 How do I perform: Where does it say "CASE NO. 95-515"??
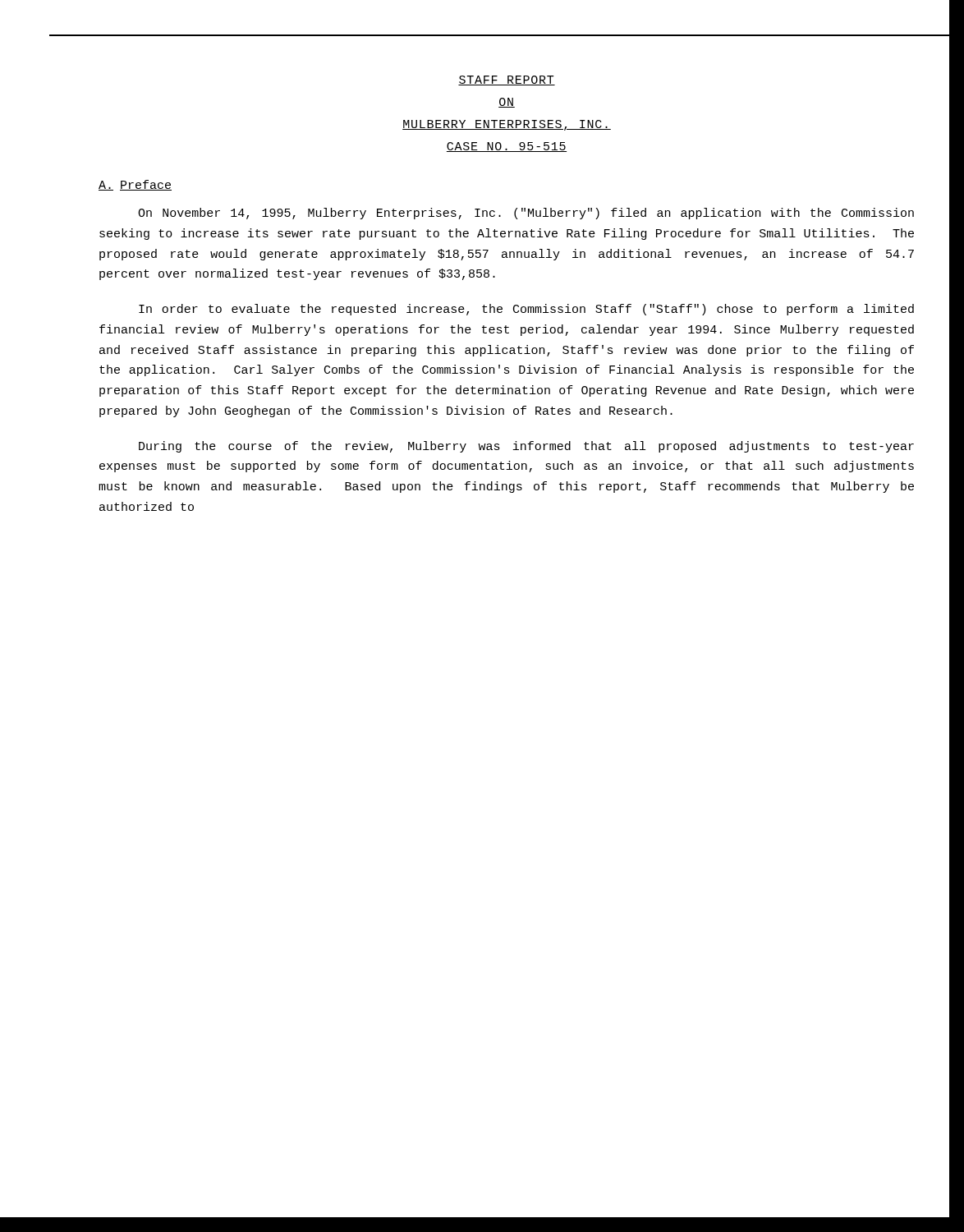[x=507, y=147]
